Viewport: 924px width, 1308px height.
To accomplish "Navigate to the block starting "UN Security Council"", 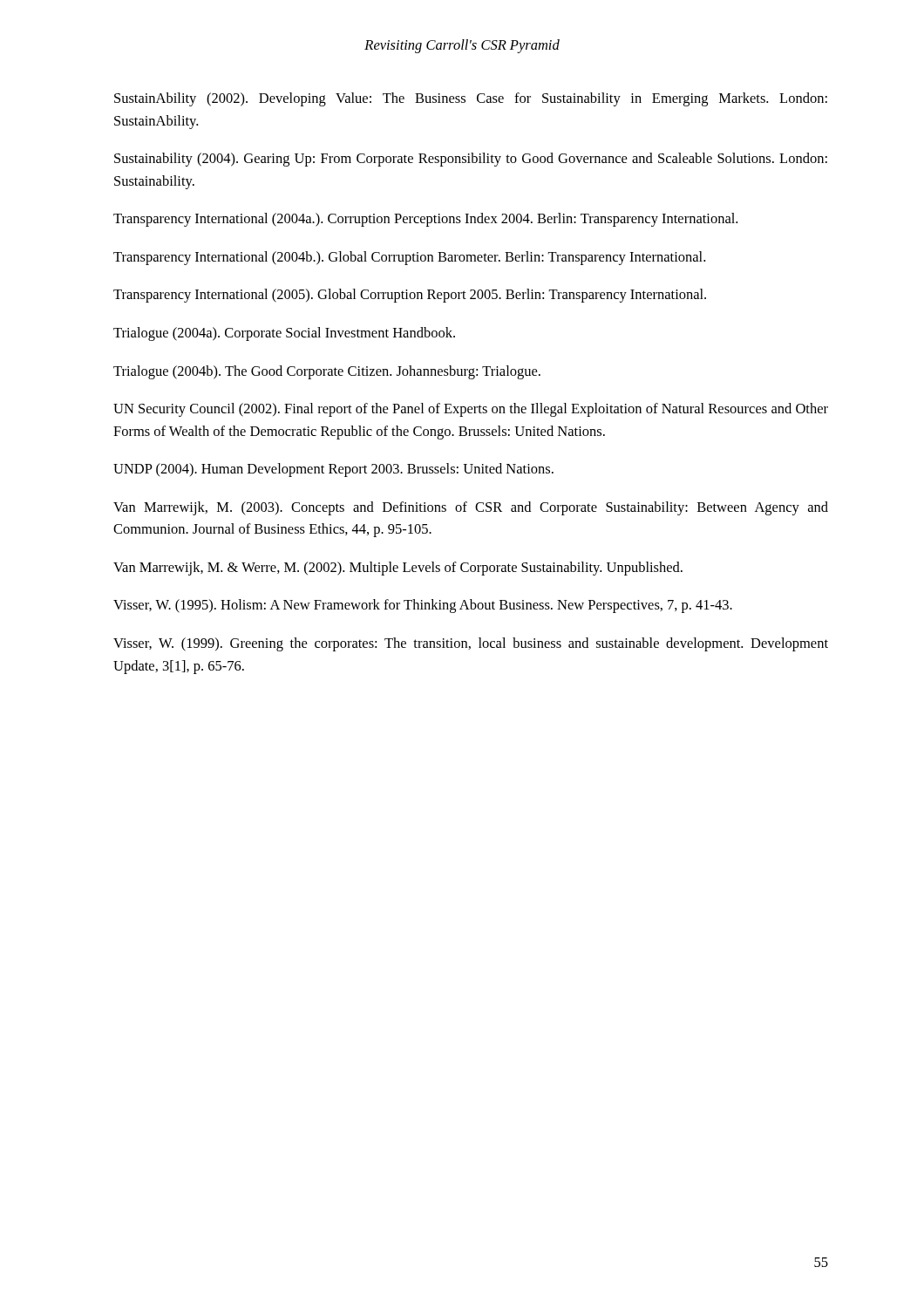I will [471, 420].
